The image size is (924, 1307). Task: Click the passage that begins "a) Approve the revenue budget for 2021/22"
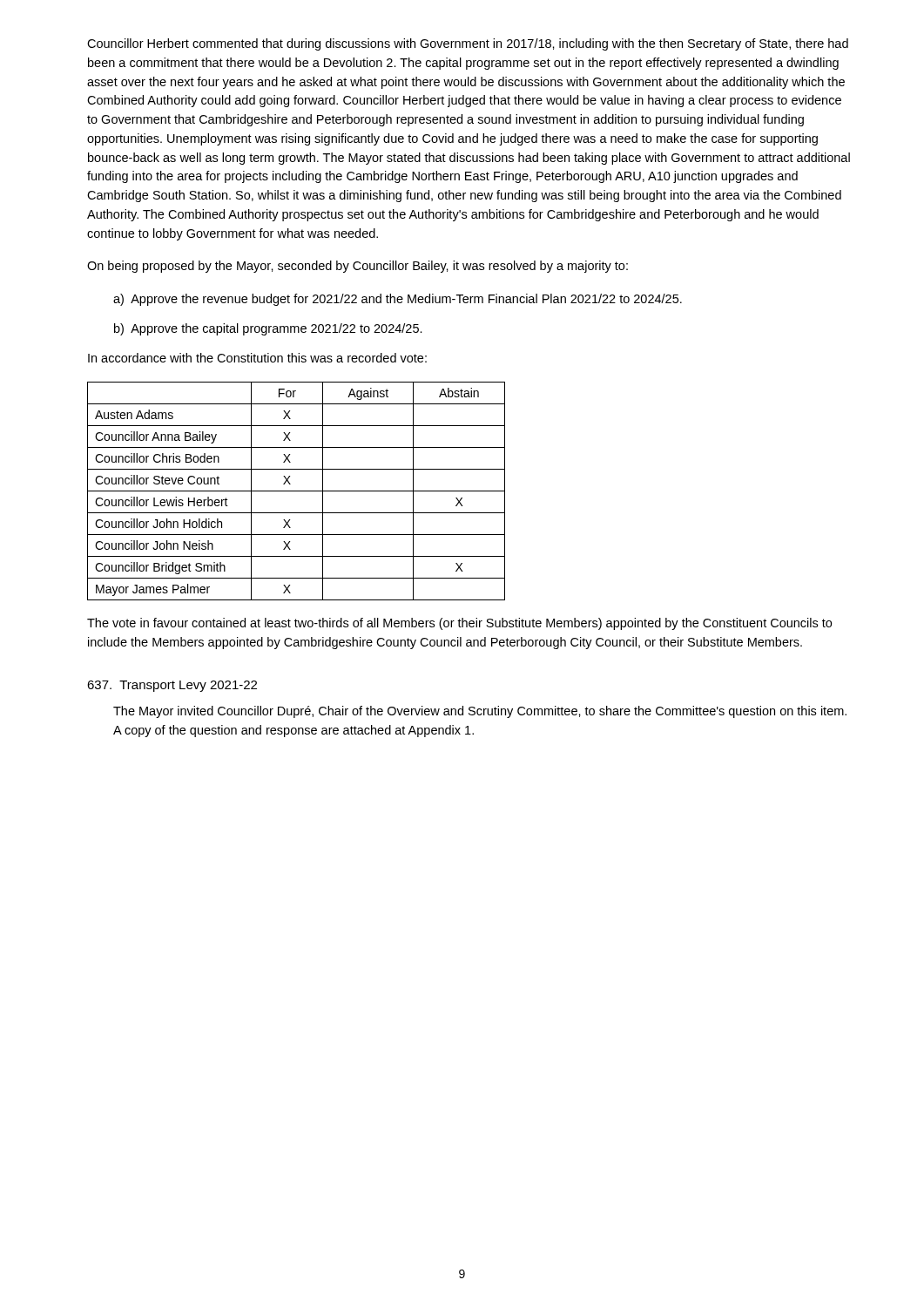(398, 299)
